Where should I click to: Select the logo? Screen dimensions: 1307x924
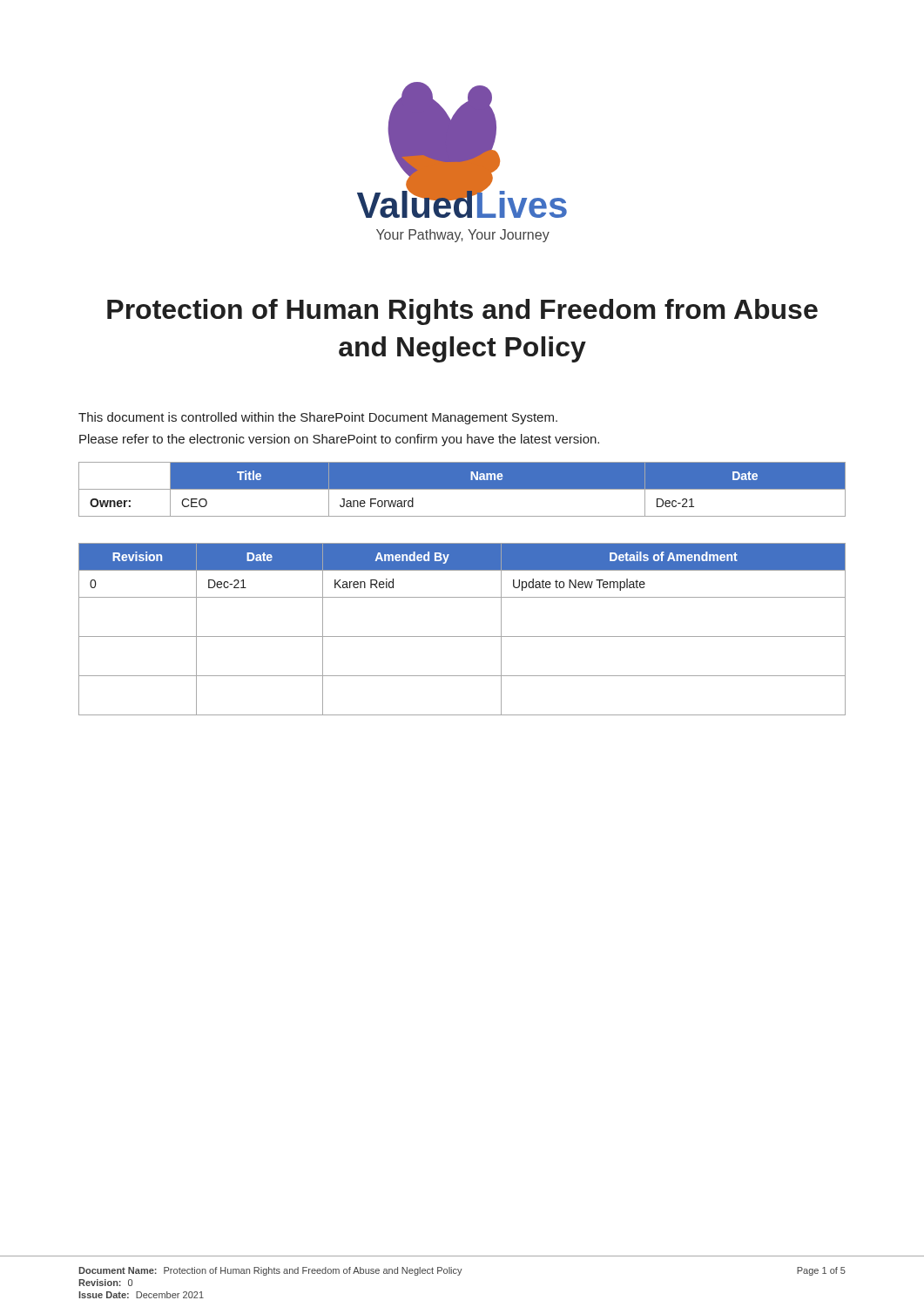tap(462, 150)
